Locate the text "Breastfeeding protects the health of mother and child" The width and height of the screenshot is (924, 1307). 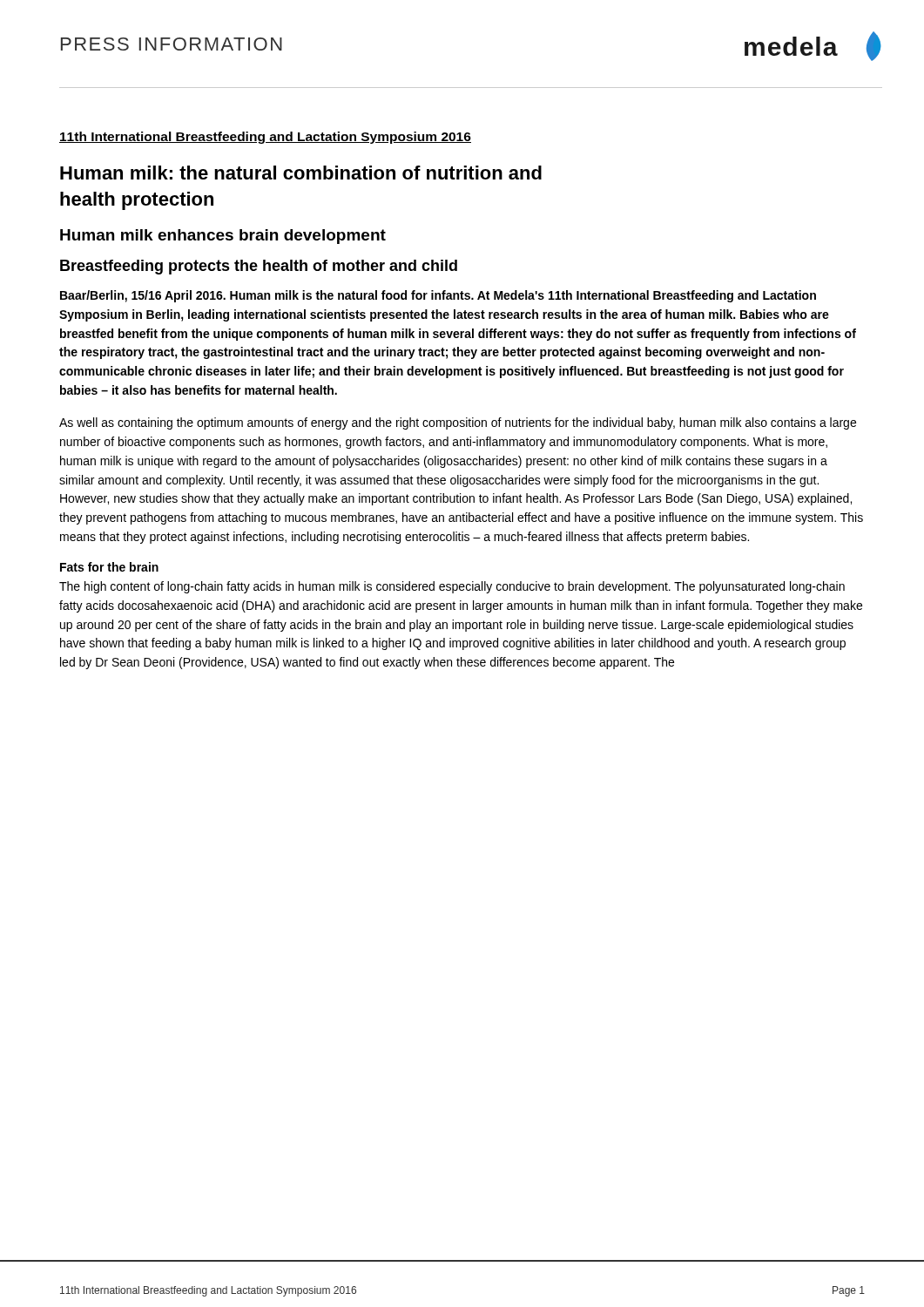pyautogui.click(x=259, y=266)
